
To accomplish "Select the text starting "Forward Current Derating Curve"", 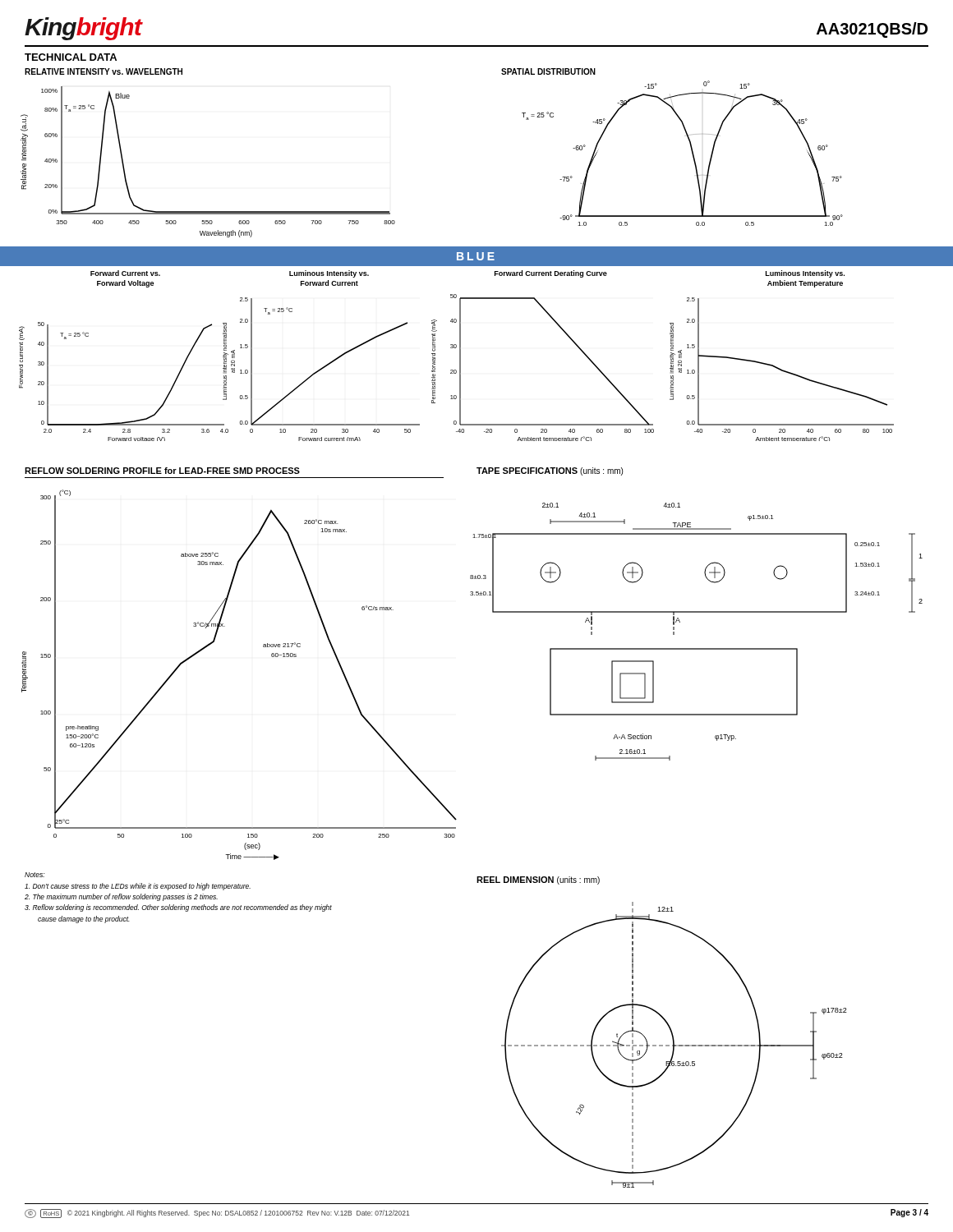I will pos(550,274).
